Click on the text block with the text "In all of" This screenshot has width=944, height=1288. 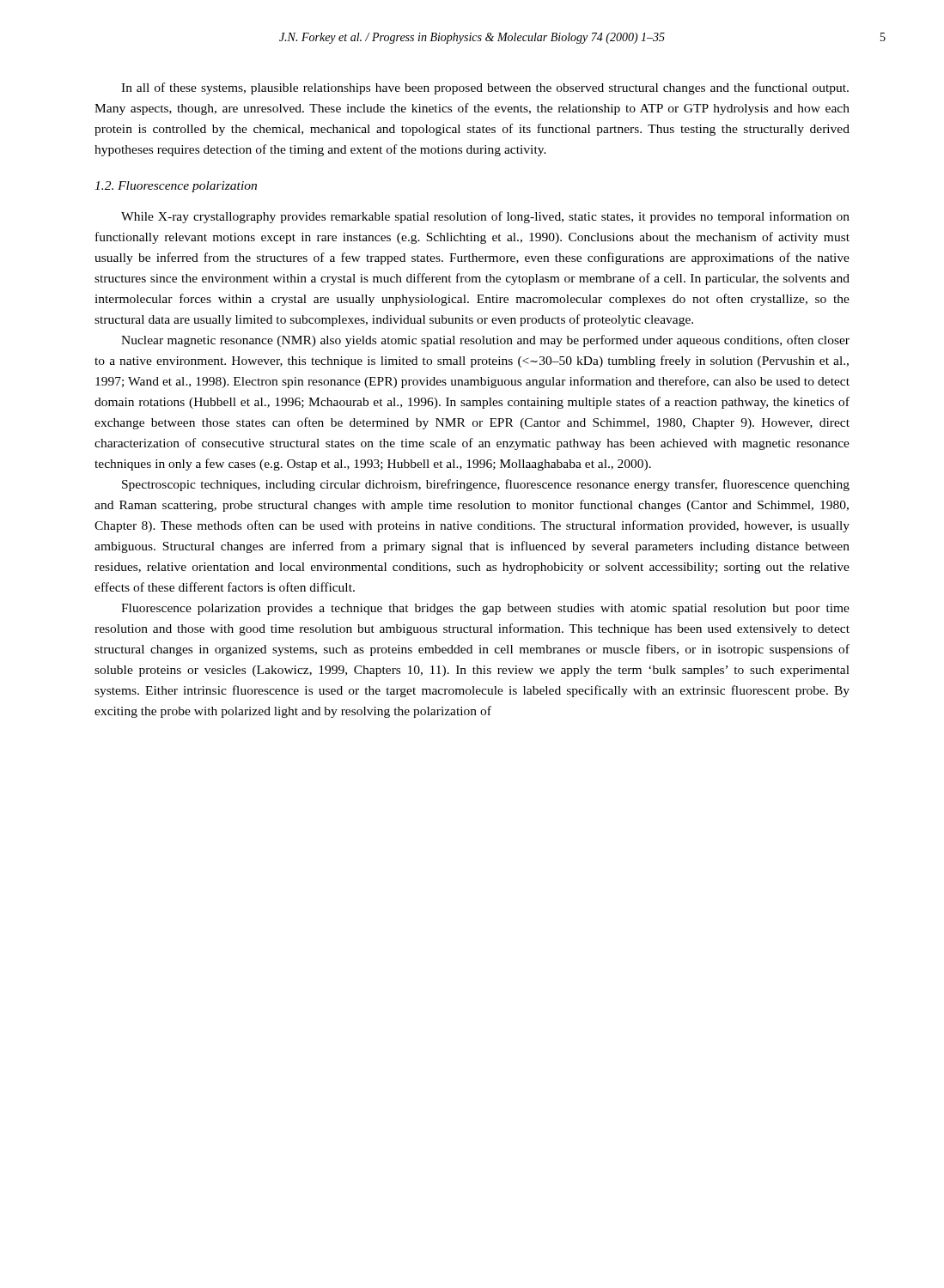point(472,118)
